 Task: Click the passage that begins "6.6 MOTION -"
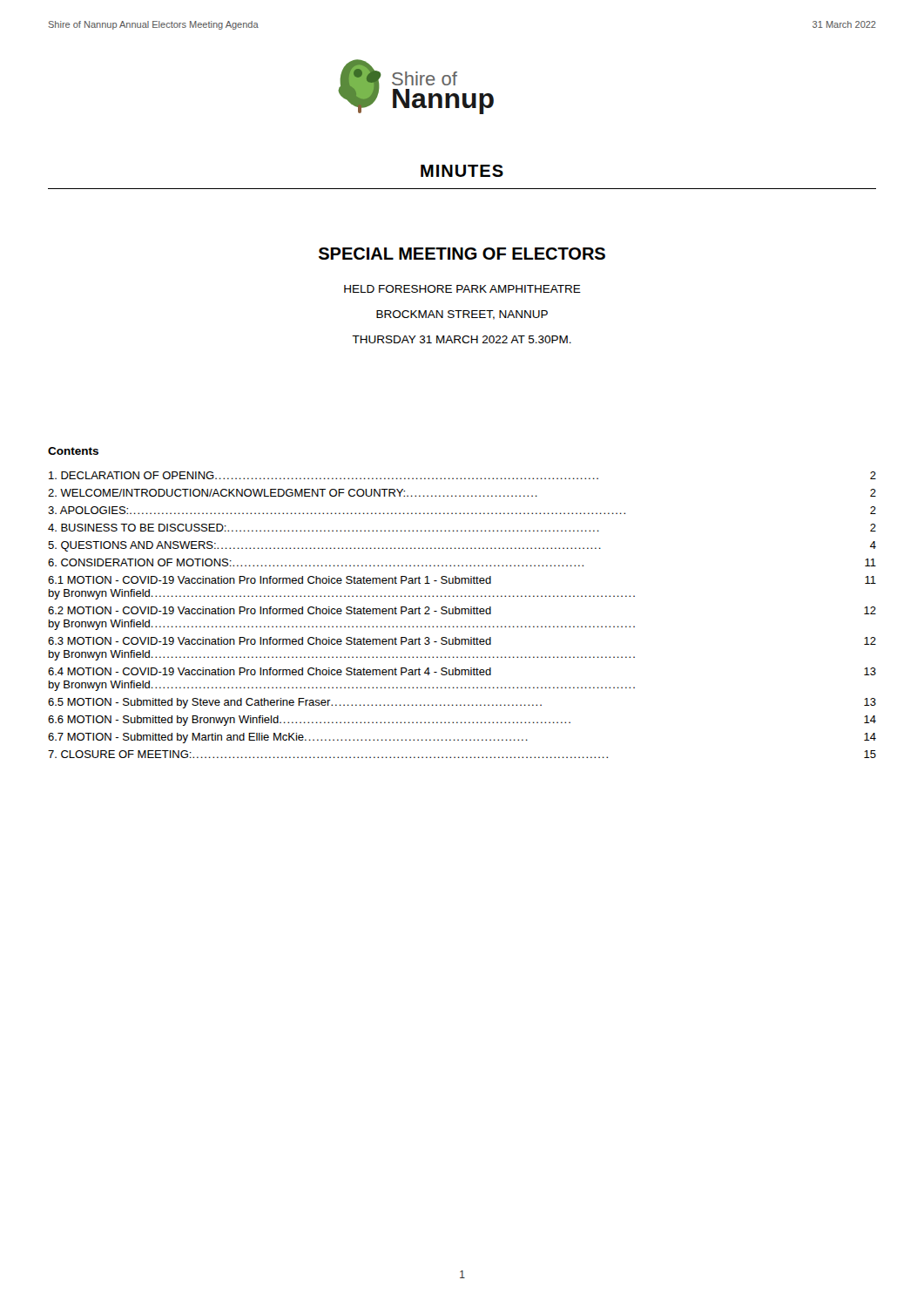click(462, 719)
